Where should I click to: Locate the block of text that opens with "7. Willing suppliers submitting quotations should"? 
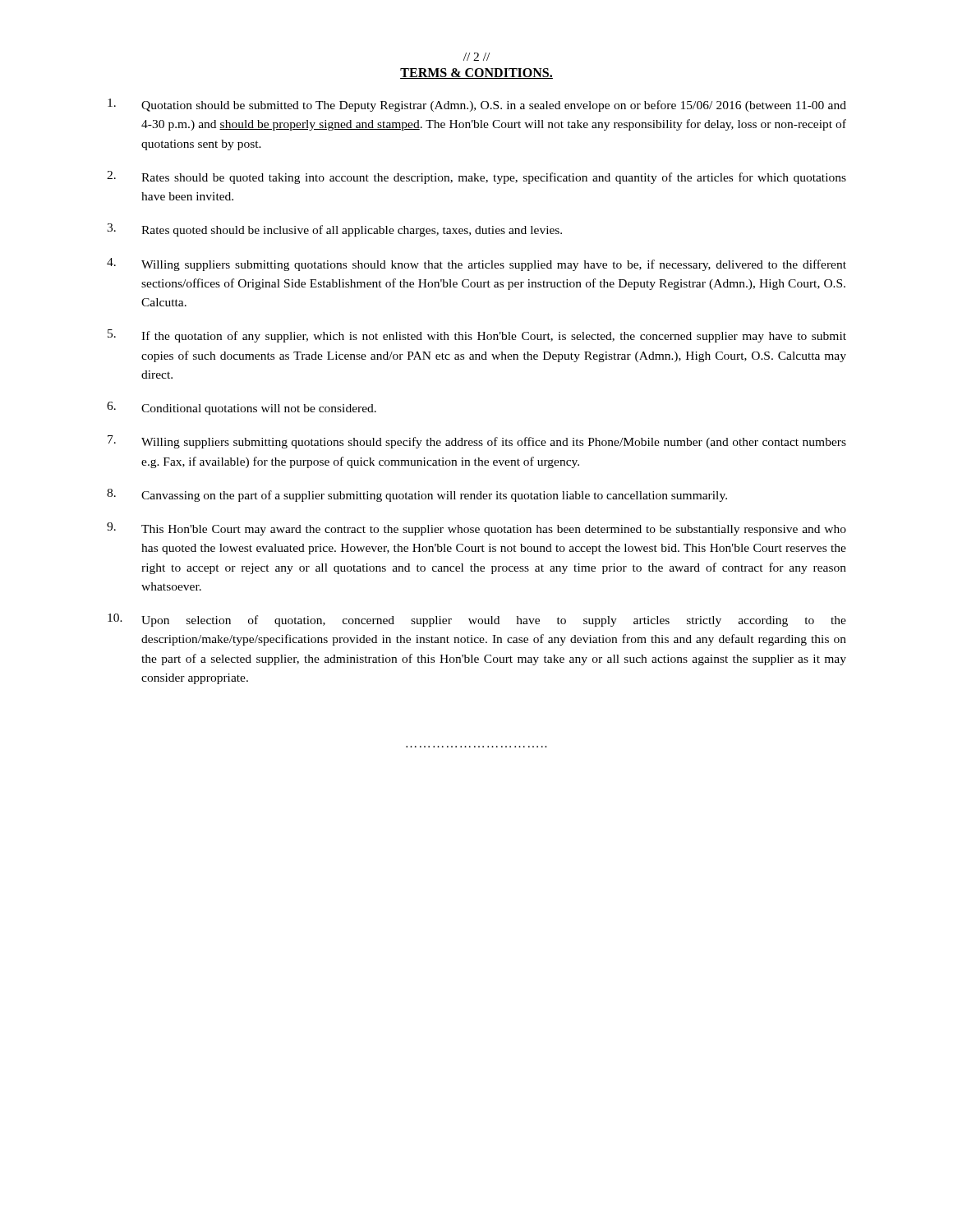click(x=476, y=451)
